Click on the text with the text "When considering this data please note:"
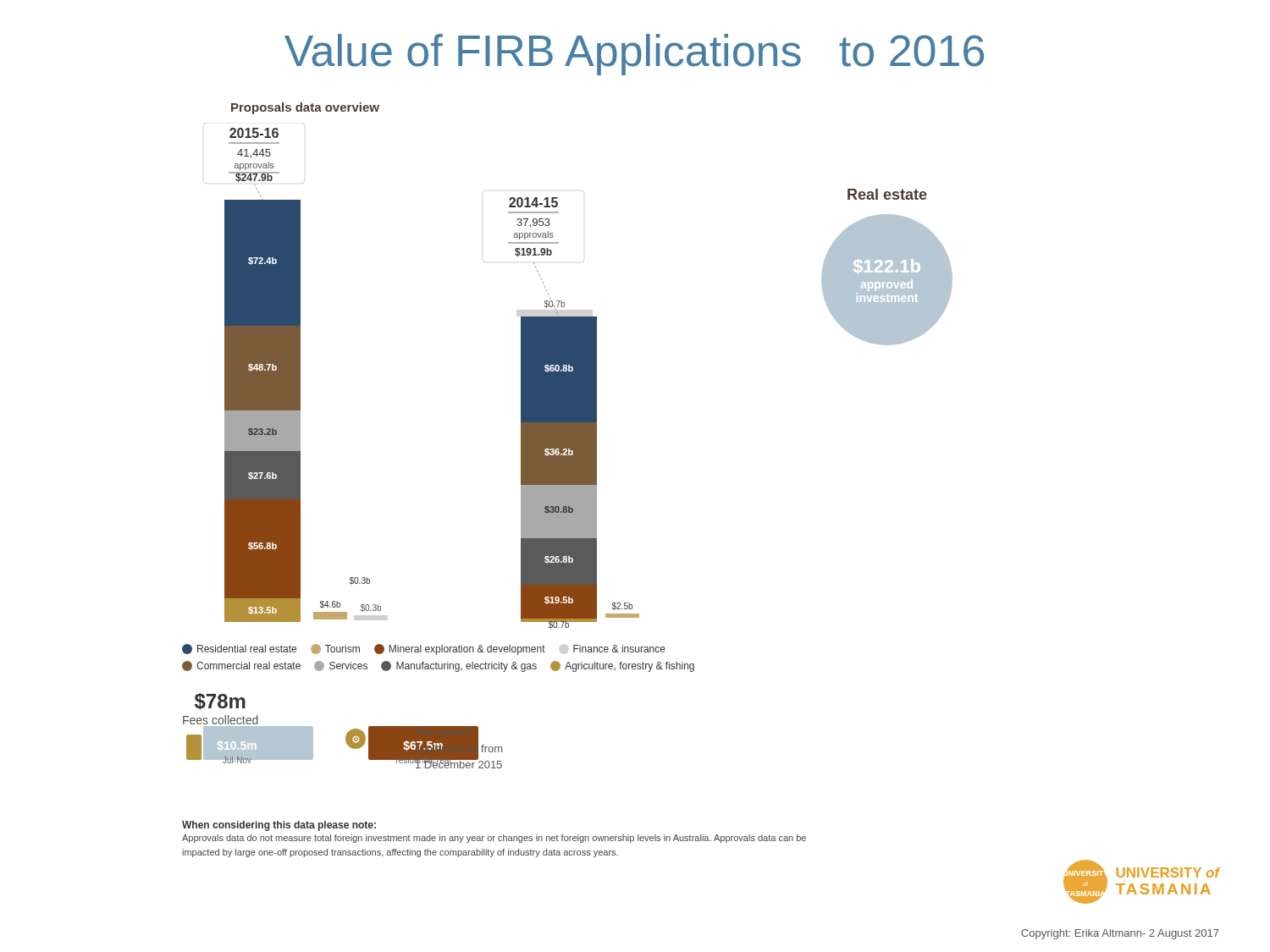Screen dimensions: 952x1270 point(279,825)
